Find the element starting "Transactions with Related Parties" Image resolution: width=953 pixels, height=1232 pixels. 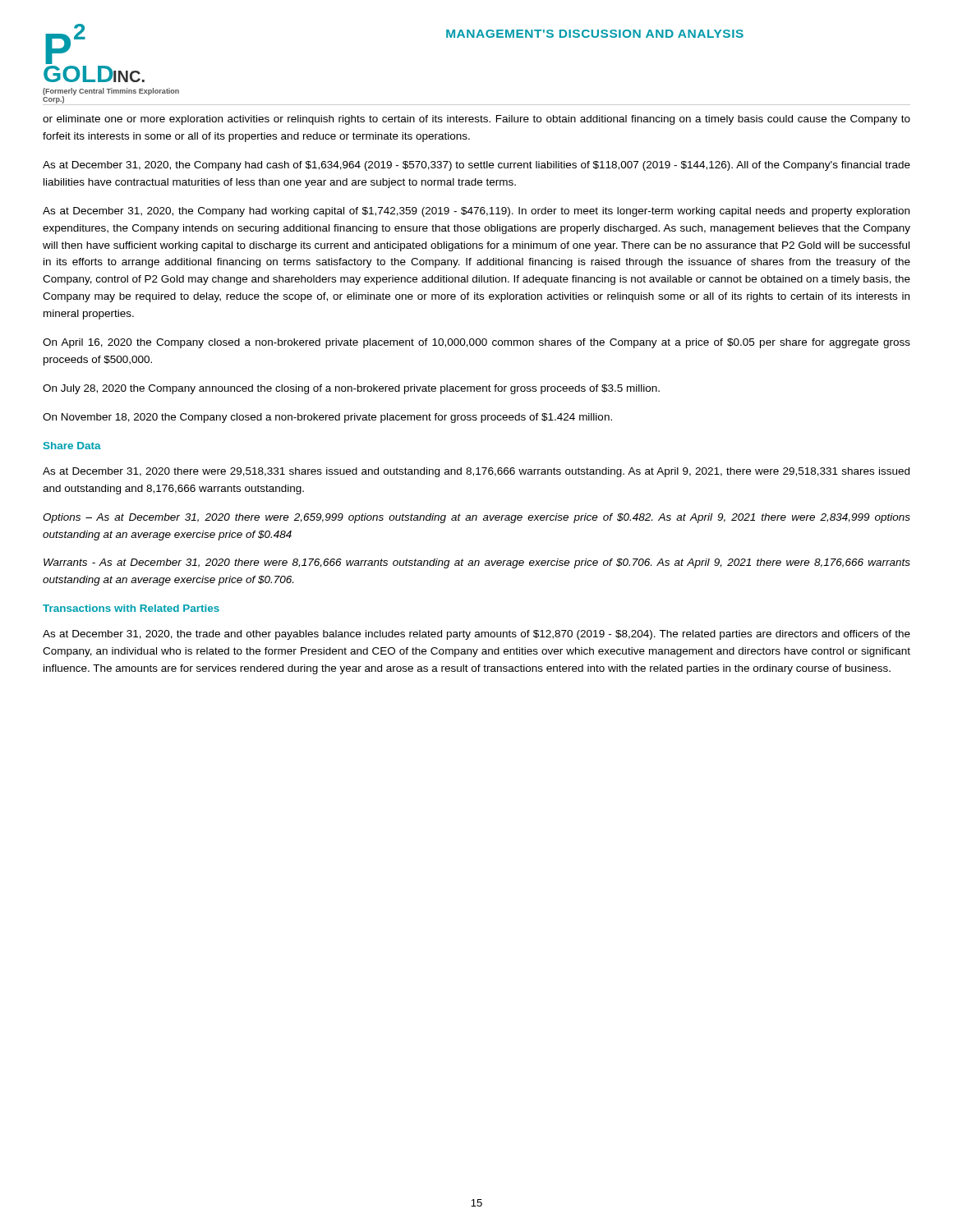click(x=131, y=608)
